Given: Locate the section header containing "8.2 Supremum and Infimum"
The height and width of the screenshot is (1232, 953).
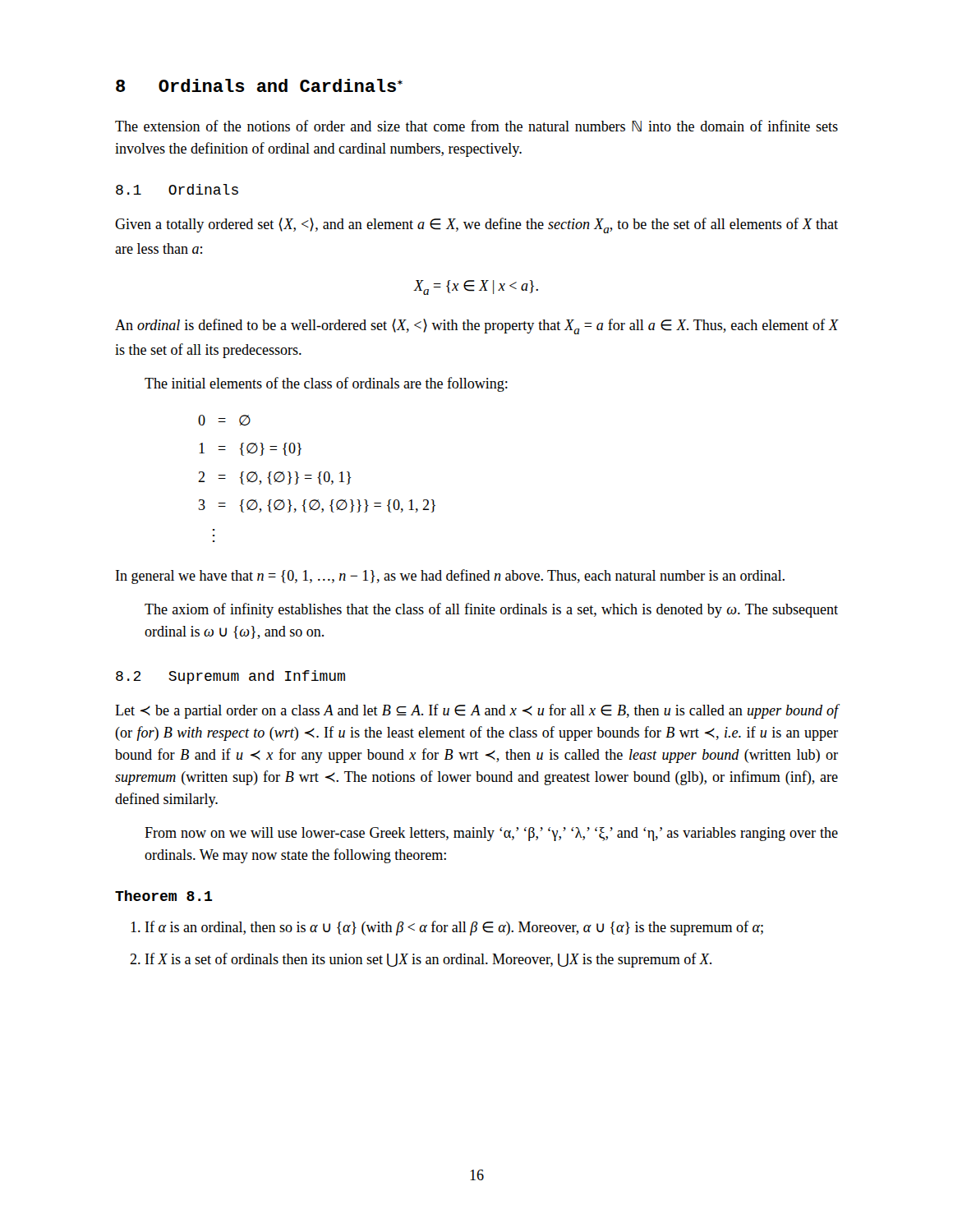Looking at the screenshot, I should pyautogui.click(x=230, y=677).
